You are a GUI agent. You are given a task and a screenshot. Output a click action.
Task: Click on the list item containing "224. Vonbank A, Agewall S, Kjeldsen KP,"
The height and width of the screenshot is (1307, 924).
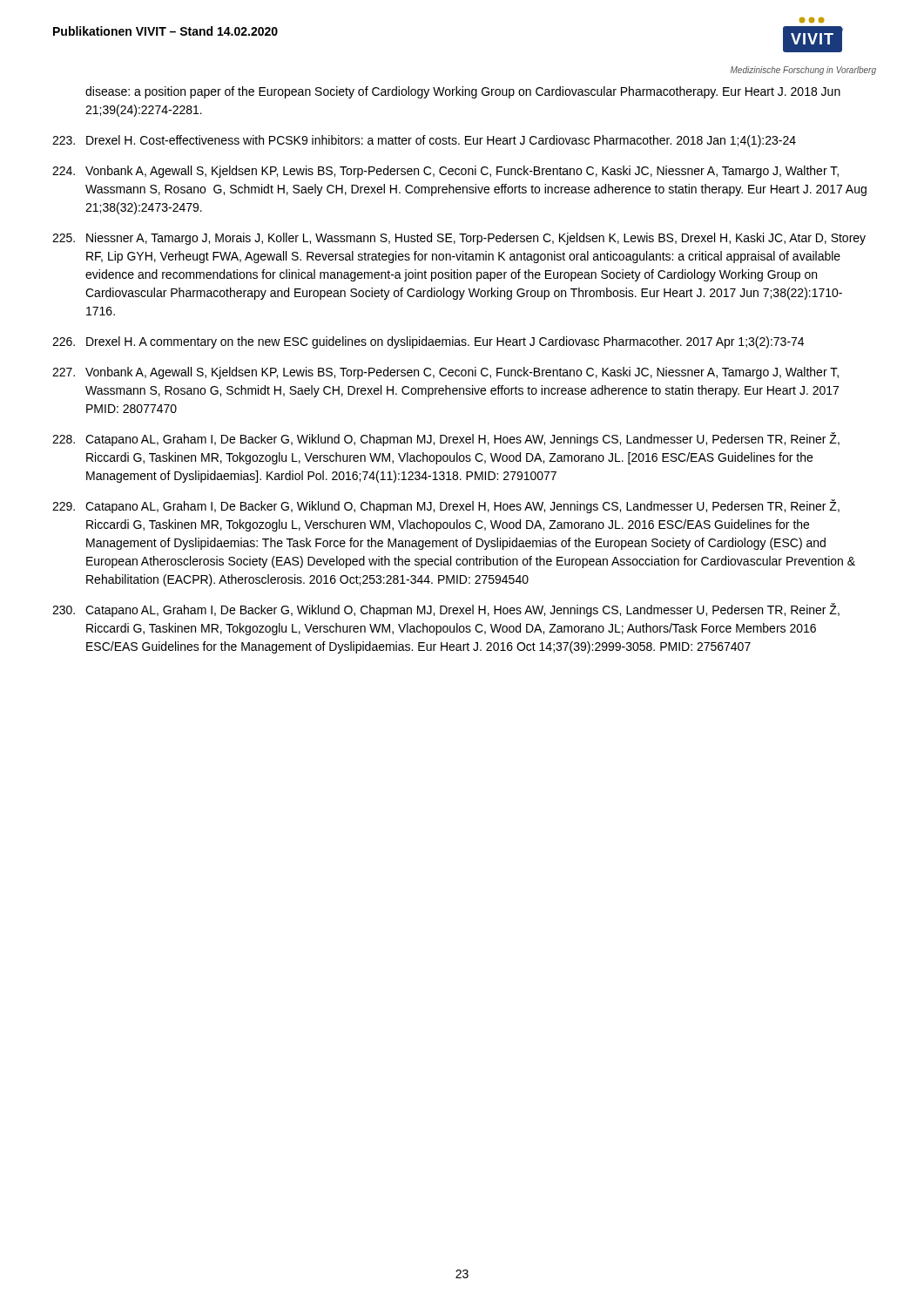pos(462,190)
